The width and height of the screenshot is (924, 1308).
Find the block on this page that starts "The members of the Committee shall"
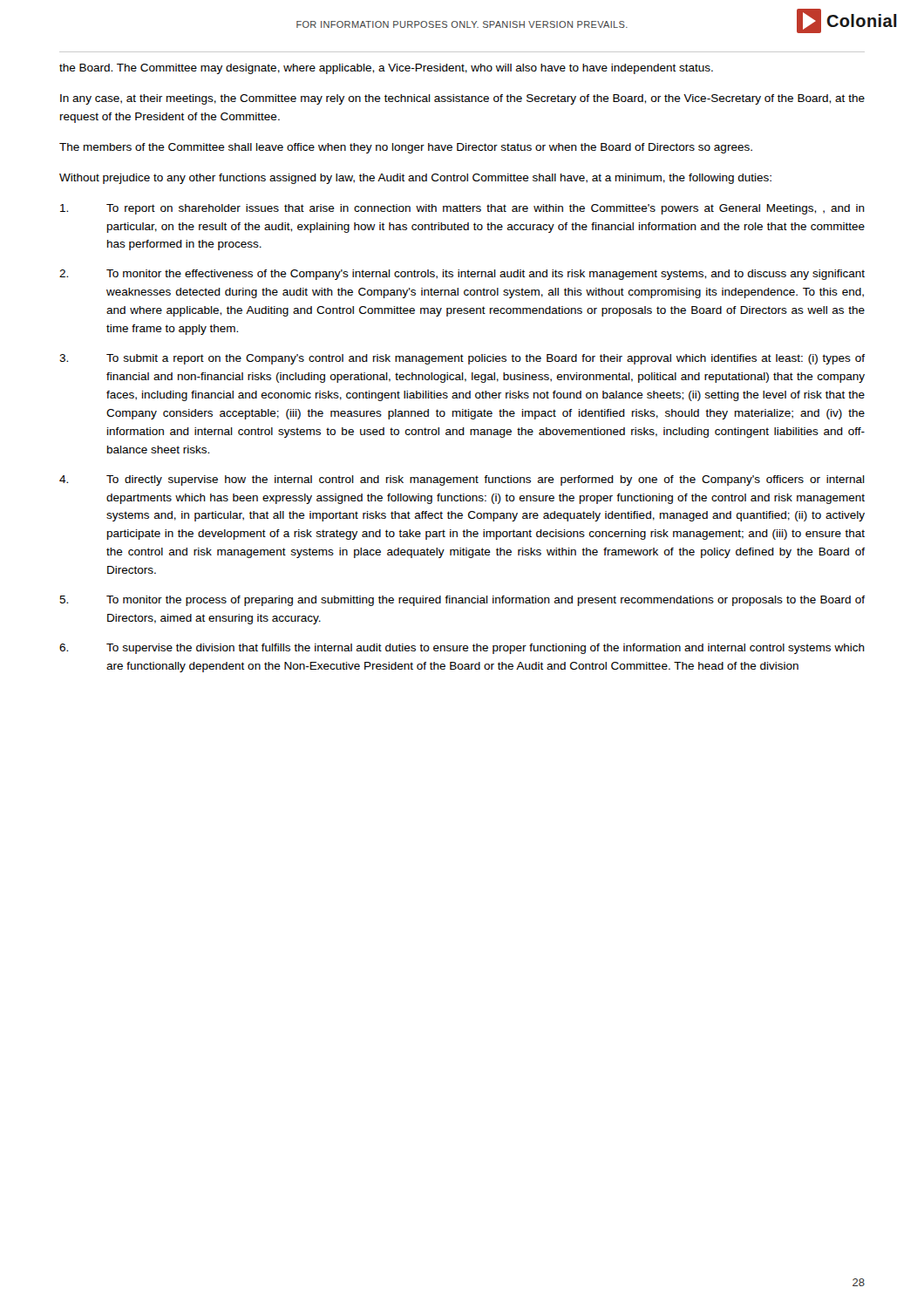tap(406, 147)
